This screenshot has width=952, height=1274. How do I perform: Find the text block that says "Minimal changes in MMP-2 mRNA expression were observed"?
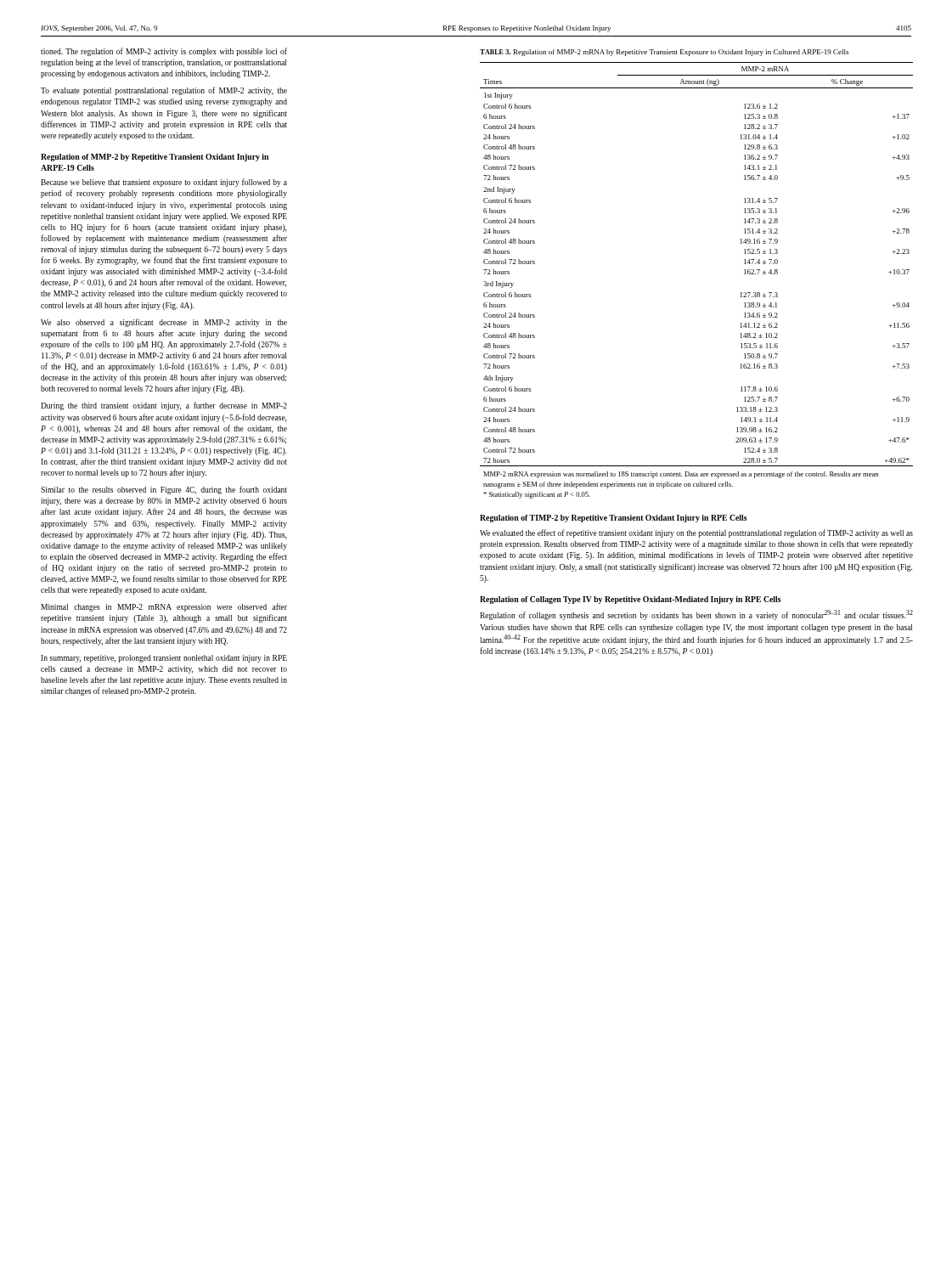pyautogui.click(x=164, y=624)
